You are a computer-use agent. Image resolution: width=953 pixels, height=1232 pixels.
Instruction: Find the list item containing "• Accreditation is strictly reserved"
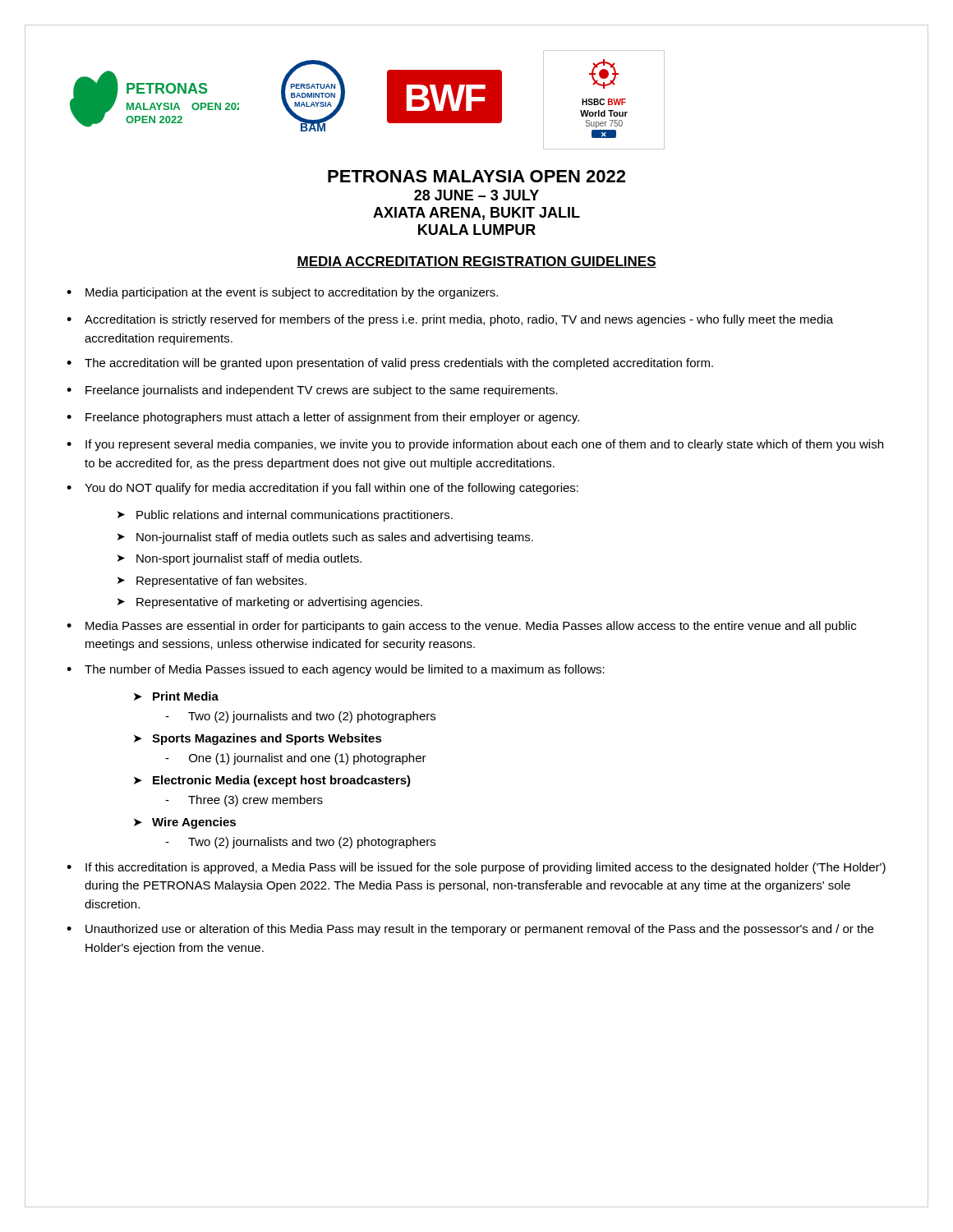476,329
